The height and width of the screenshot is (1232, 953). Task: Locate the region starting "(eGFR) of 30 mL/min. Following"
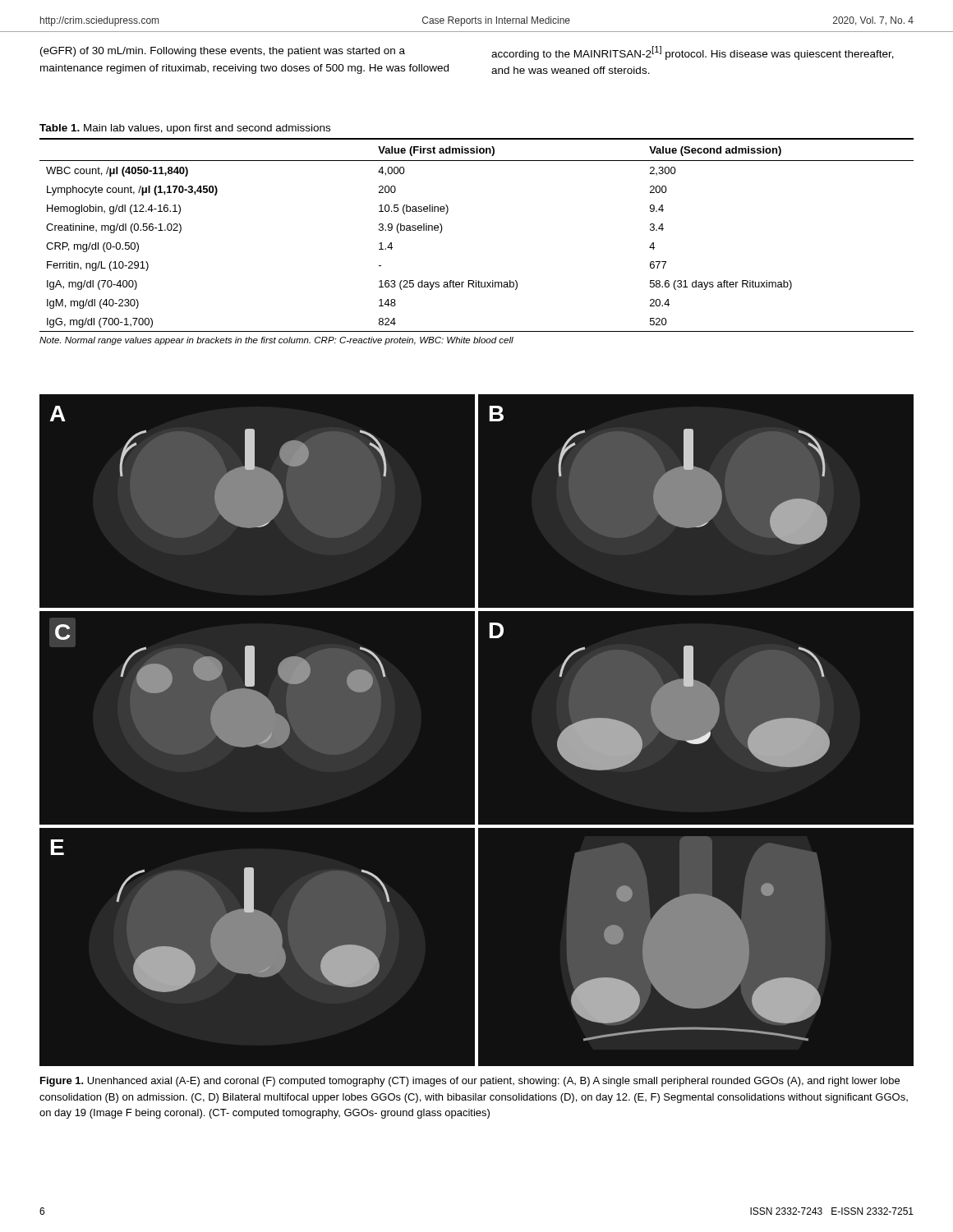[x=224, y=54]
